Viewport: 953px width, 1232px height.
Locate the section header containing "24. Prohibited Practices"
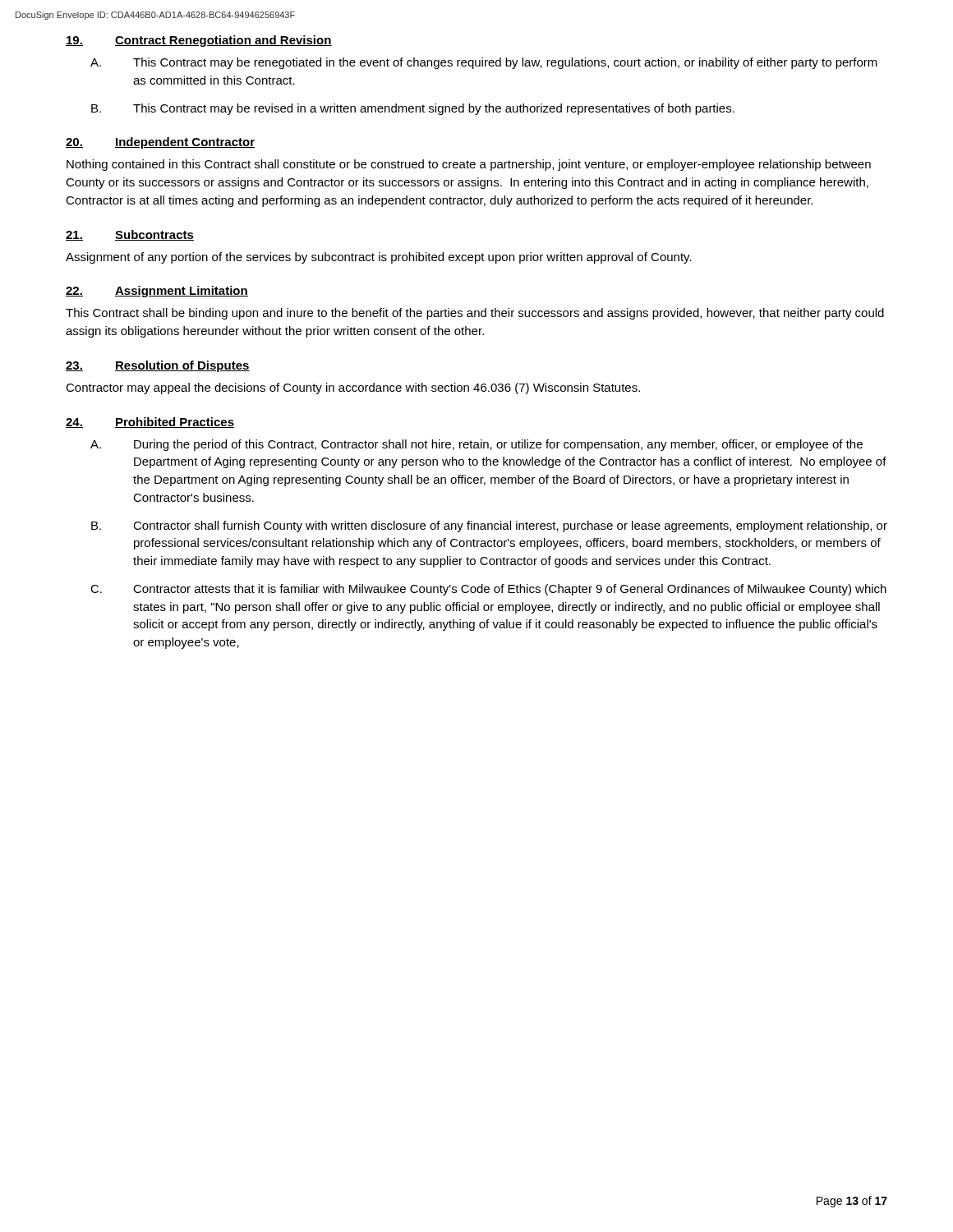tap(150, 421)
